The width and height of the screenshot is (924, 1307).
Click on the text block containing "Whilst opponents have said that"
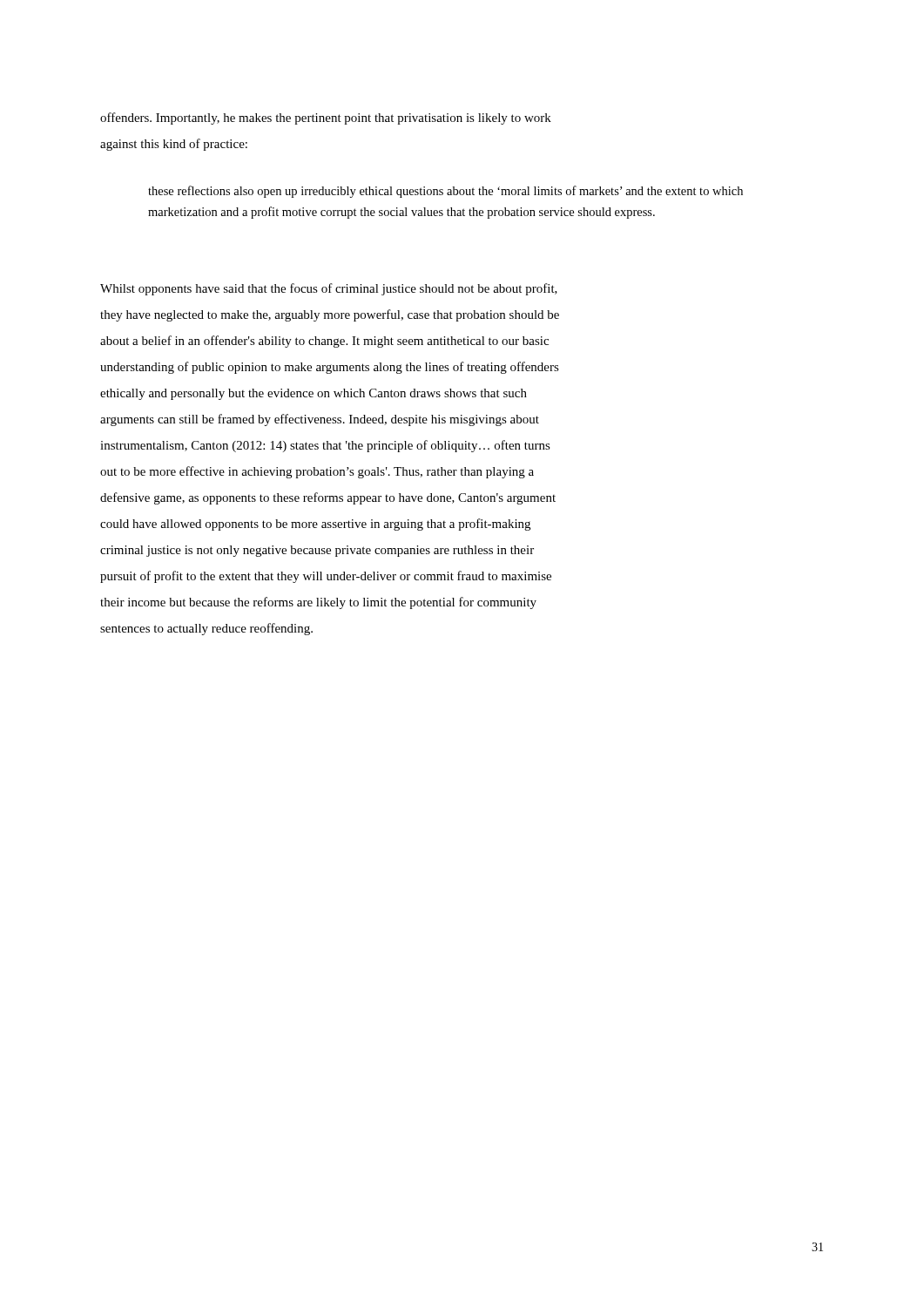tap(330, 458)
